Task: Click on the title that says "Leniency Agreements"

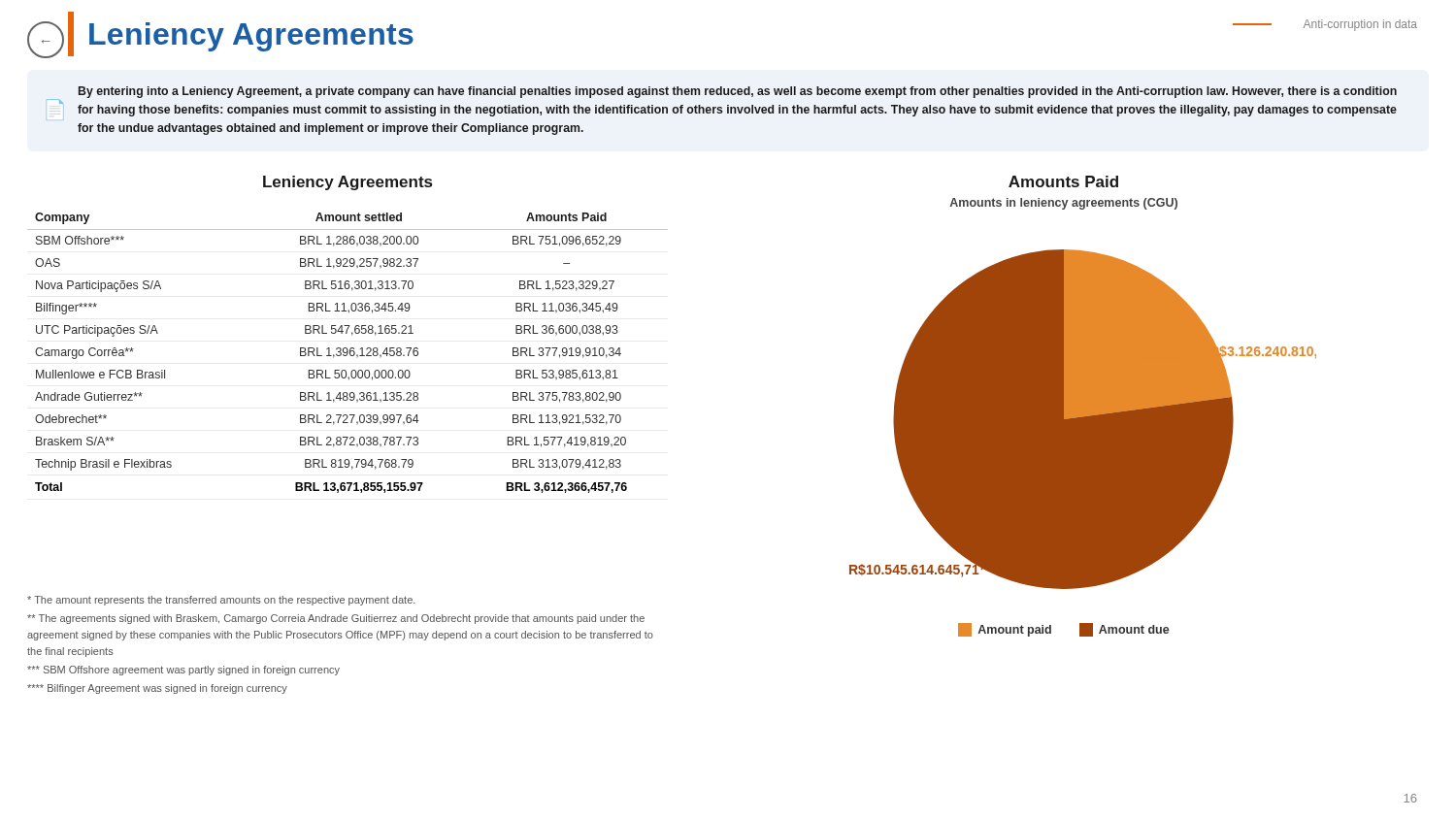Action: click(x=241, y=34)
